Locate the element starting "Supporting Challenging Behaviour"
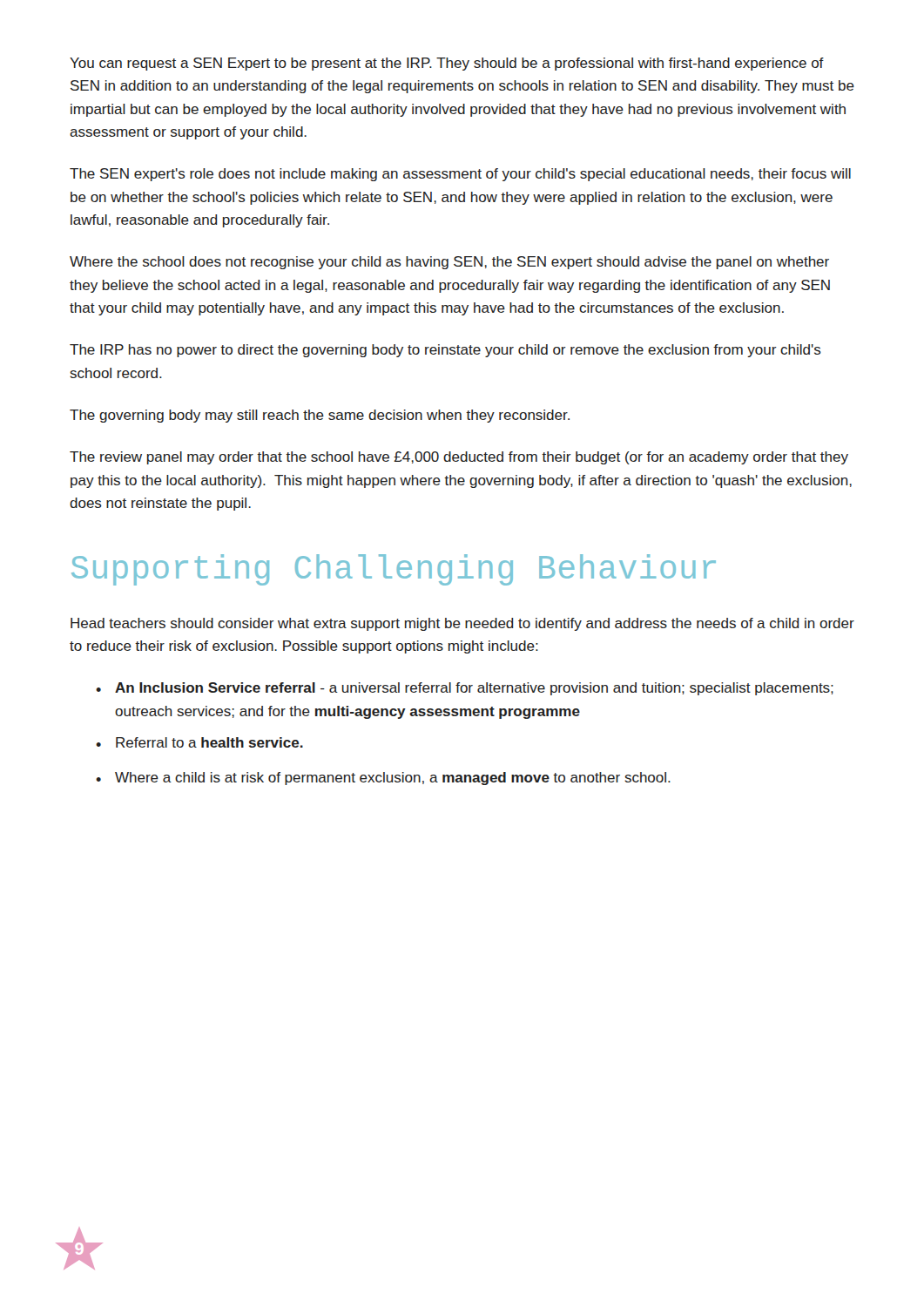 (394, 569)
